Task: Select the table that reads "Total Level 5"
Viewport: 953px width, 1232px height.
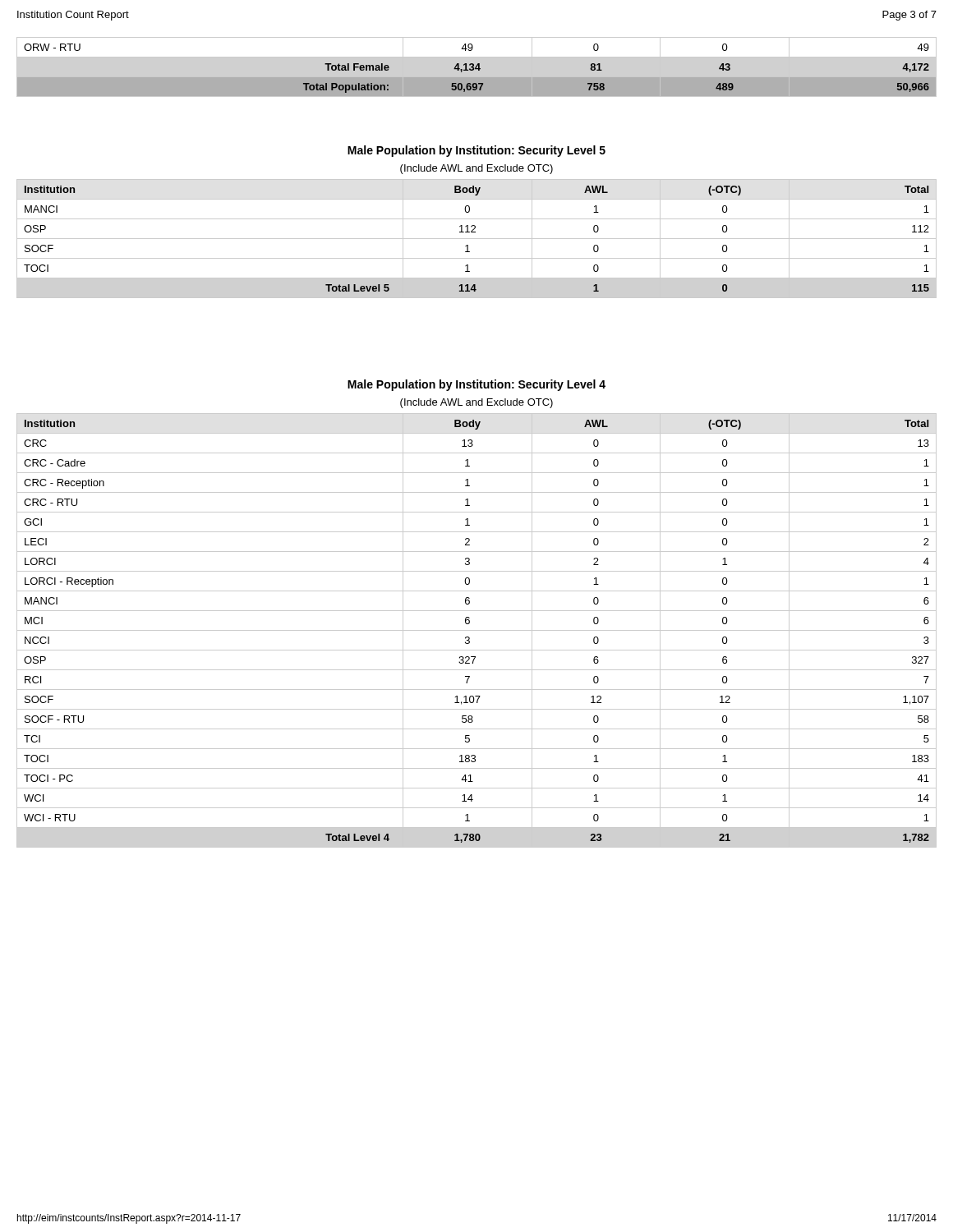Action: pyautogui.click(x=476, y=239)
